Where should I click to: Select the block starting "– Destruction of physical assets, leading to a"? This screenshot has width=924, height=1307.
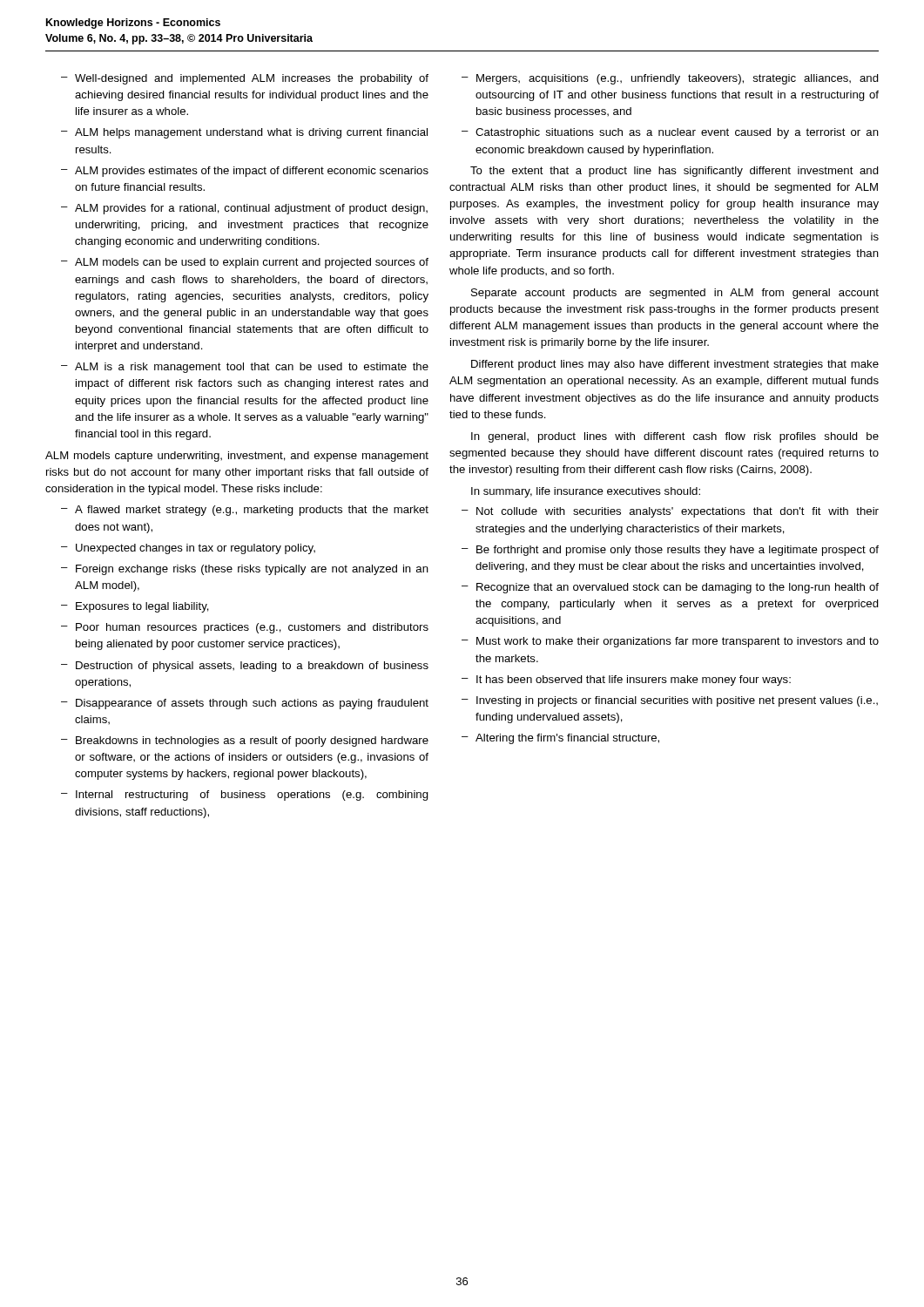click(245, 673)
